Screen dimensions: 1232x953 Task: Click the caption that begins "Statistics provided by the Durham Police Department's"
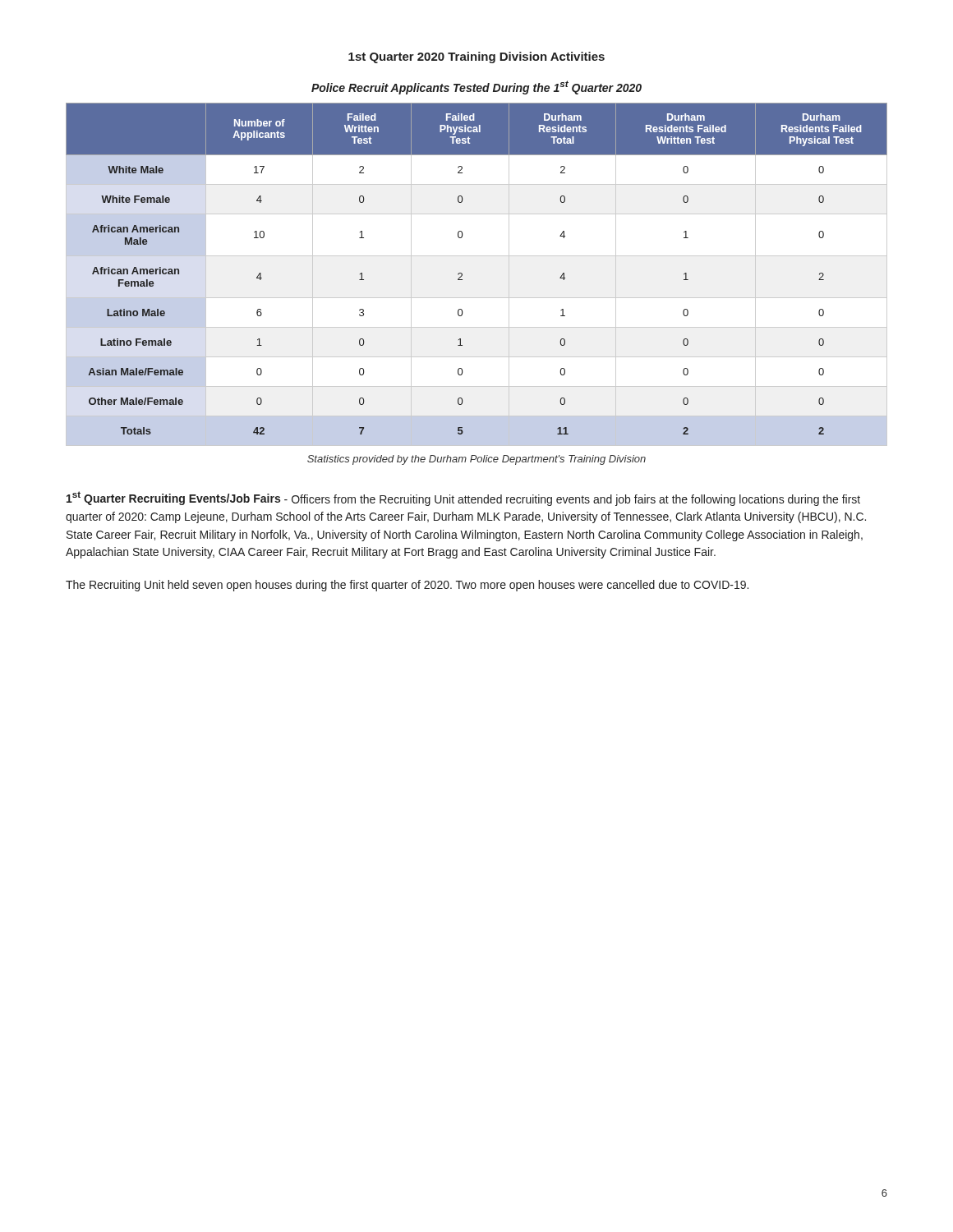(x=476, y=458)
